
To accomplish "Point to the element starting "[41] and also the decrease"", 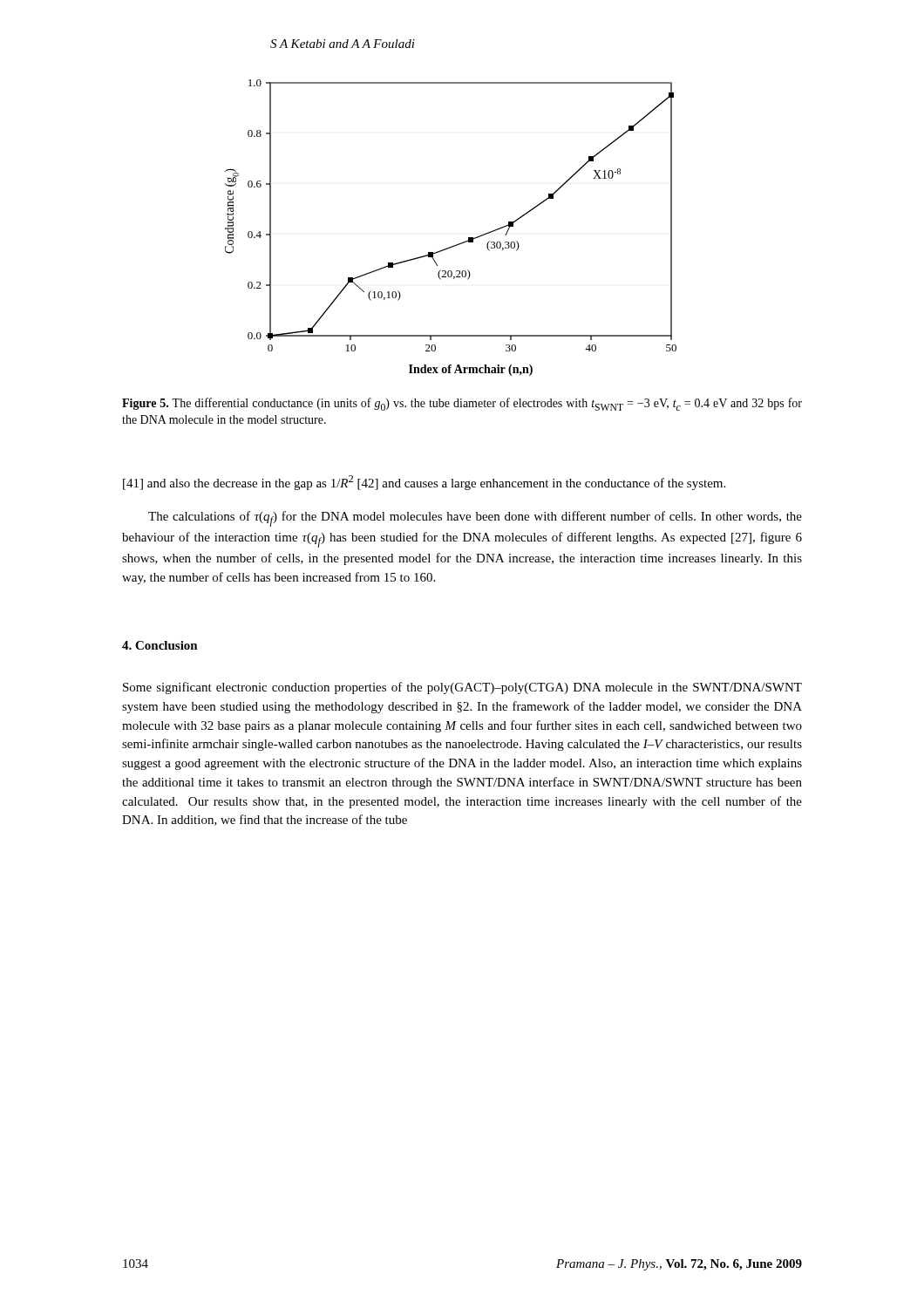I will 424,481.
